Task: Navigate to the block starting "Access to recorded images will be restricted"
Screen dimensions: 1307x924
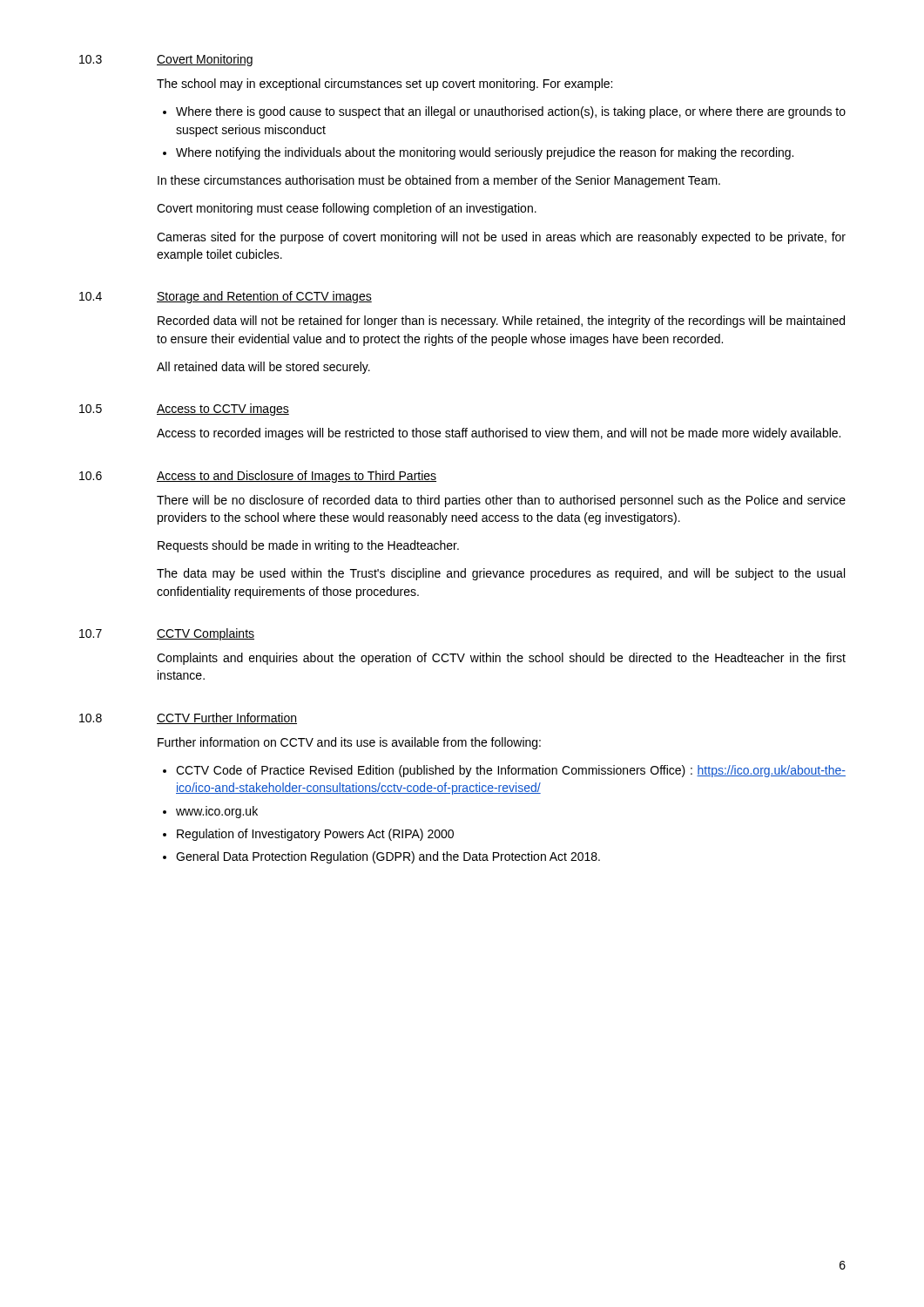Action: click(x=499, y=433)
